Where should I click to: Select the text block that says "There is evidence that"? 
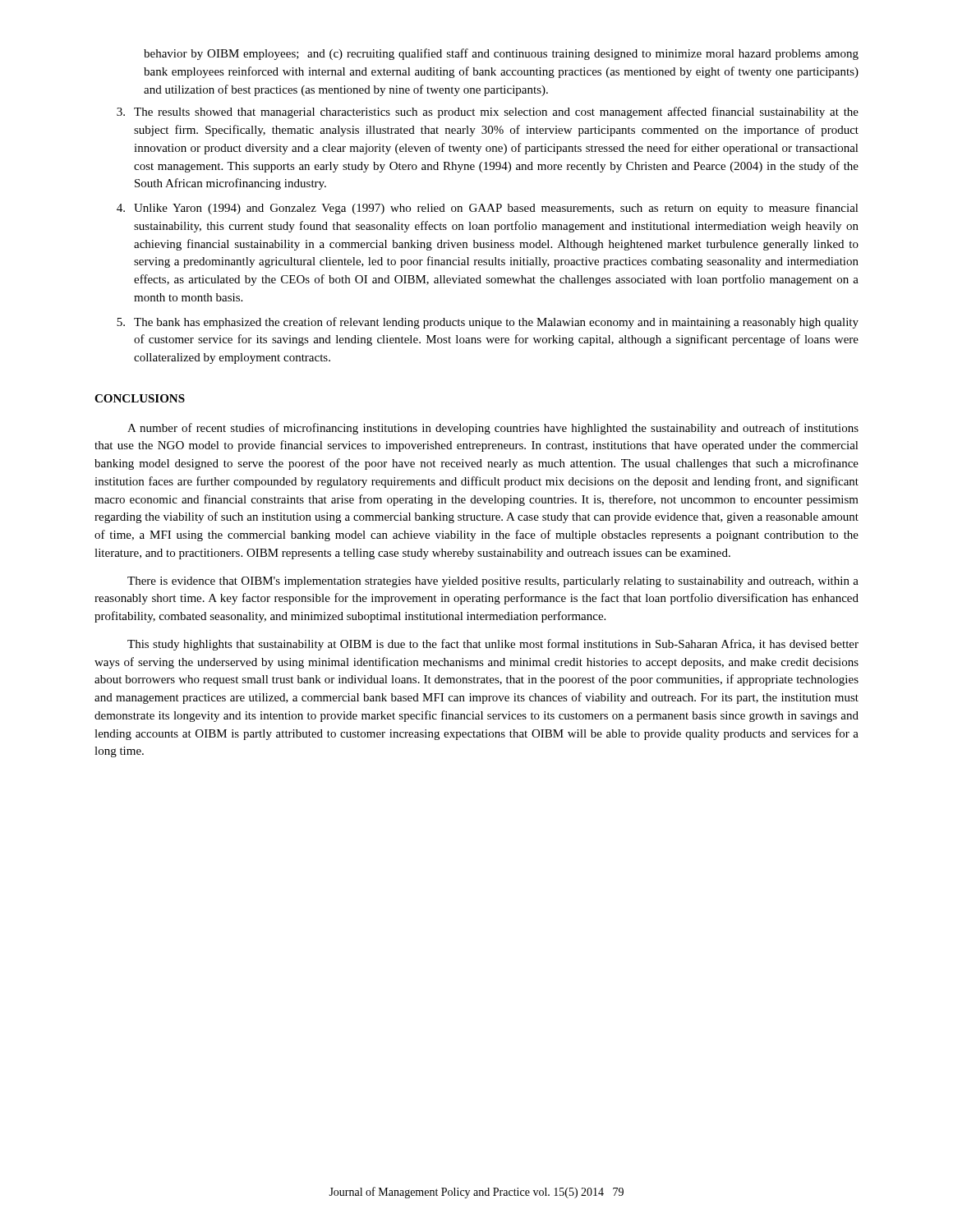tap(476, 598)
